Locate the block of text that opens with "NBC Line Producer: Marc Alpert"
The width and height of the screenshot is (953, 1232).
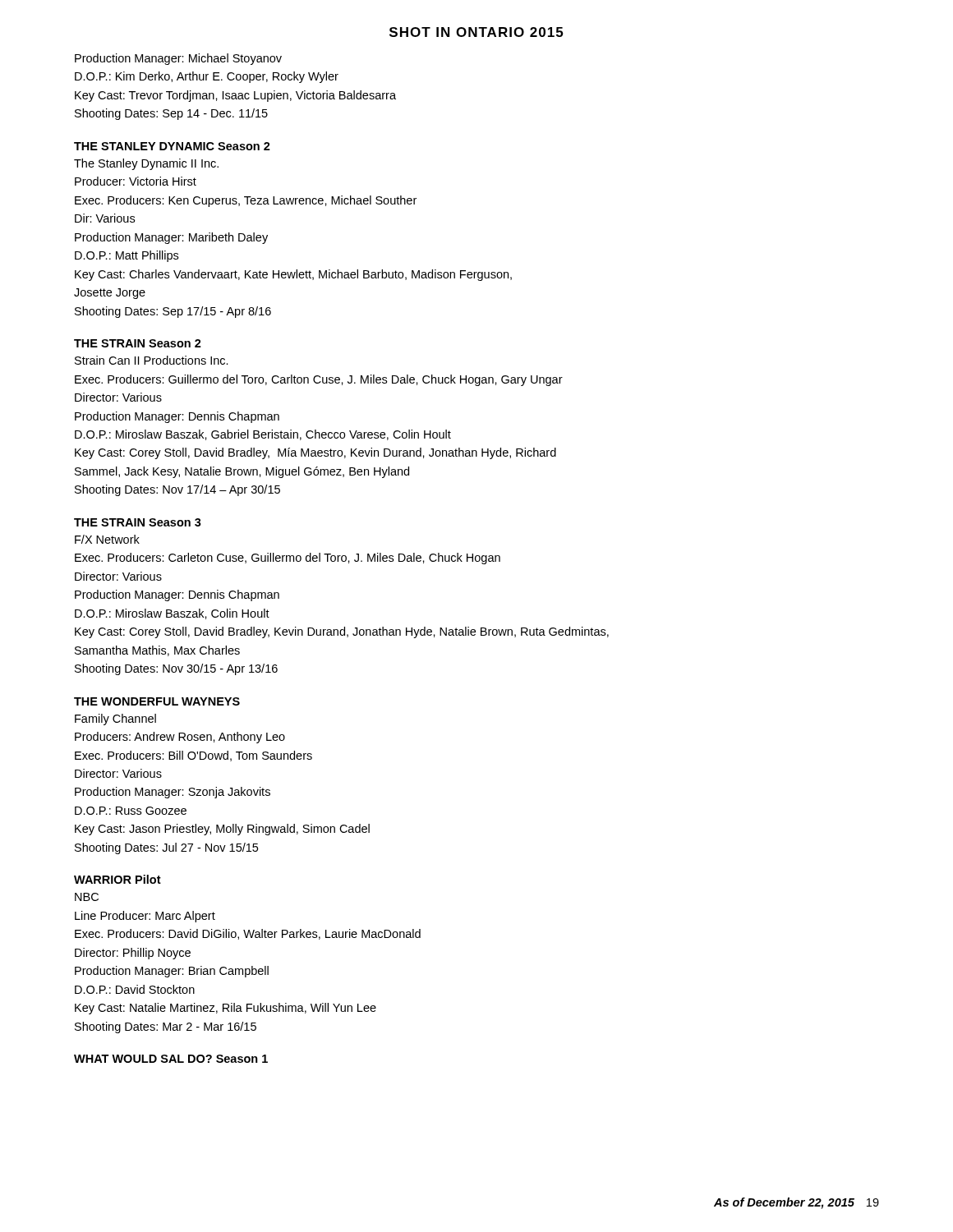pyautogui.click(x=248, y=962)
